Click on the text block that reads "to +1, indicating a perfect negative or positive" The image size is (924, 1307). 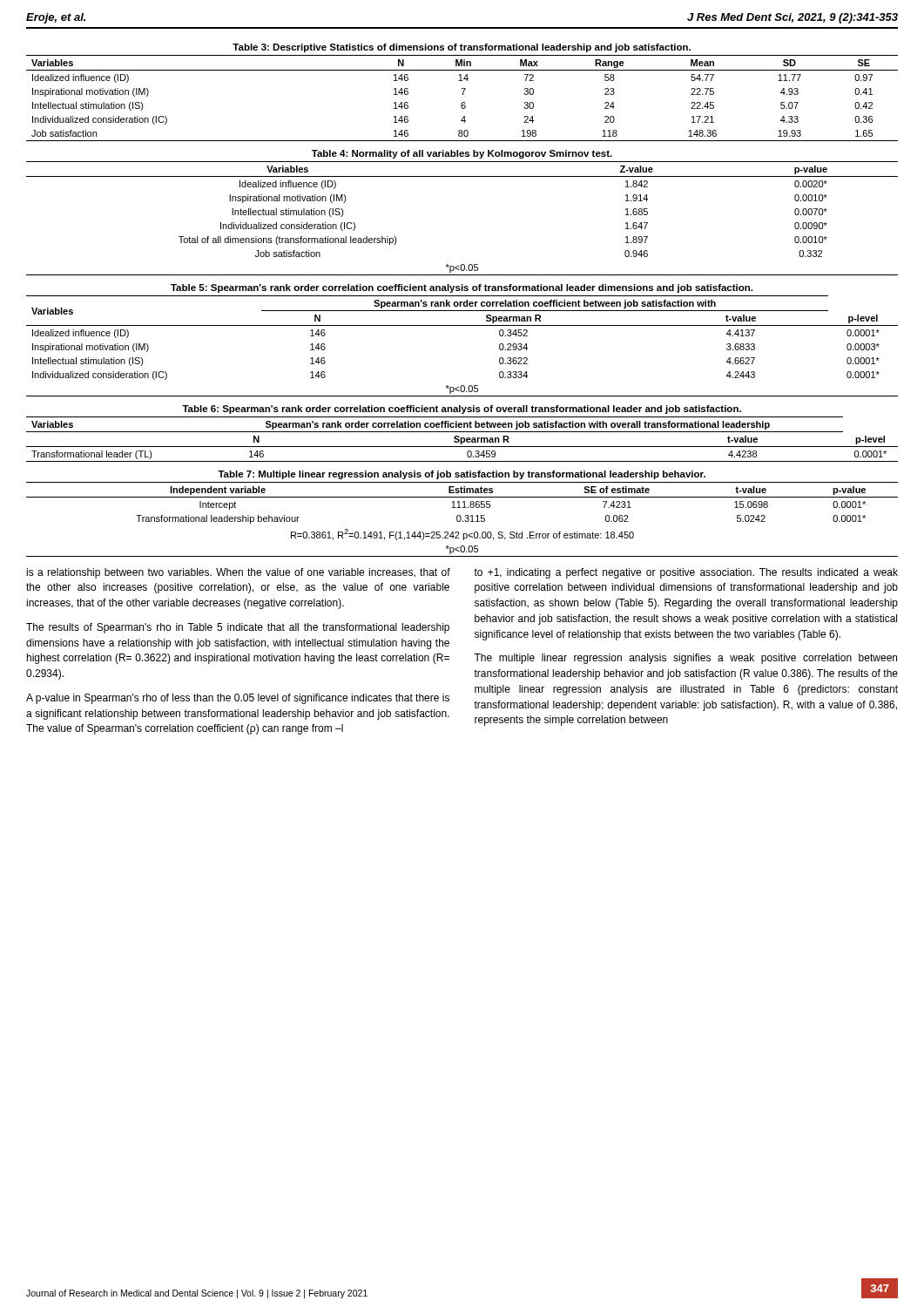pyautogui.click(x=686, y=603)
